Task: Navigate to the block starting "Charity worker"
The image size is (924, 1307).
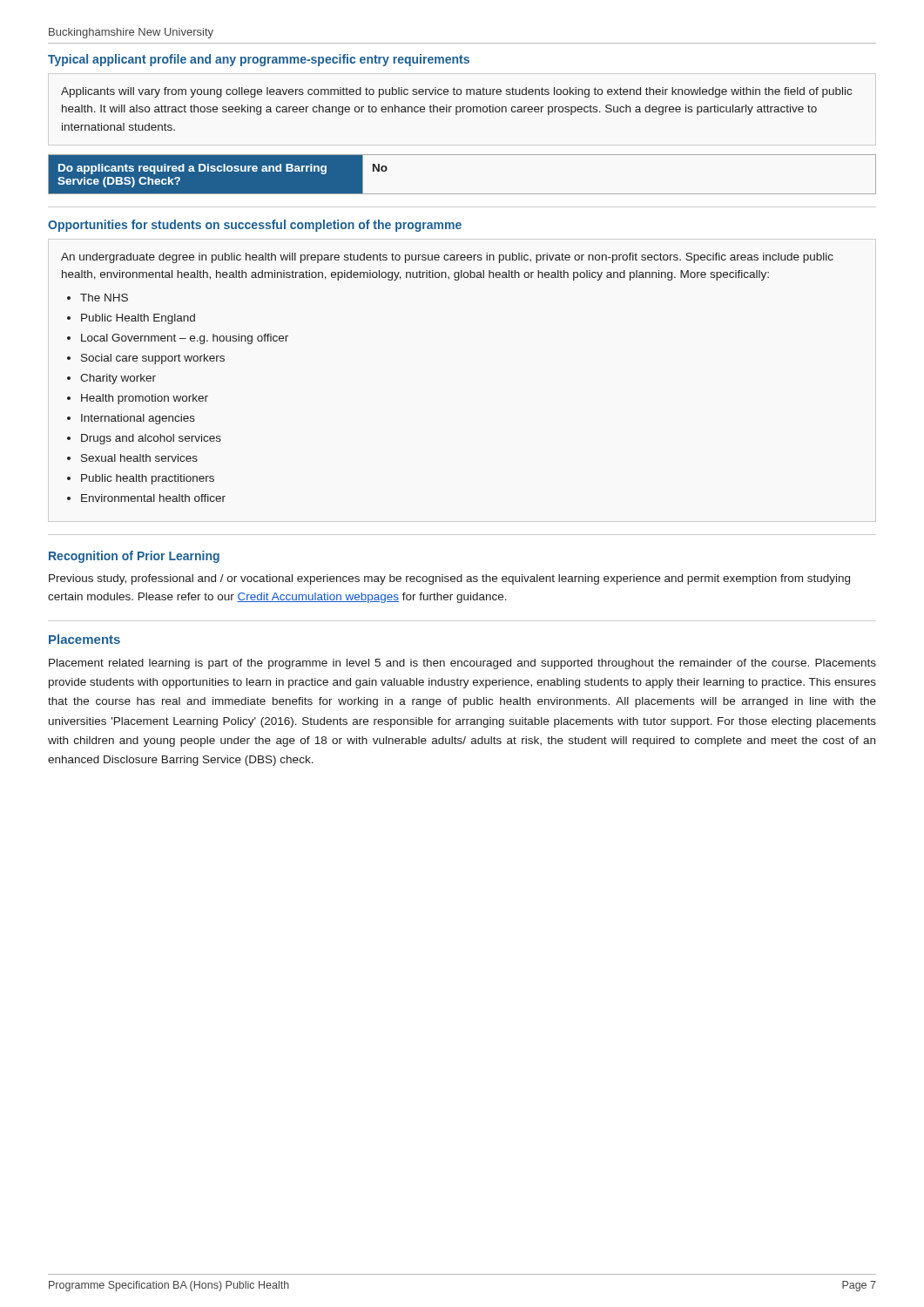Action: [118, 378]
